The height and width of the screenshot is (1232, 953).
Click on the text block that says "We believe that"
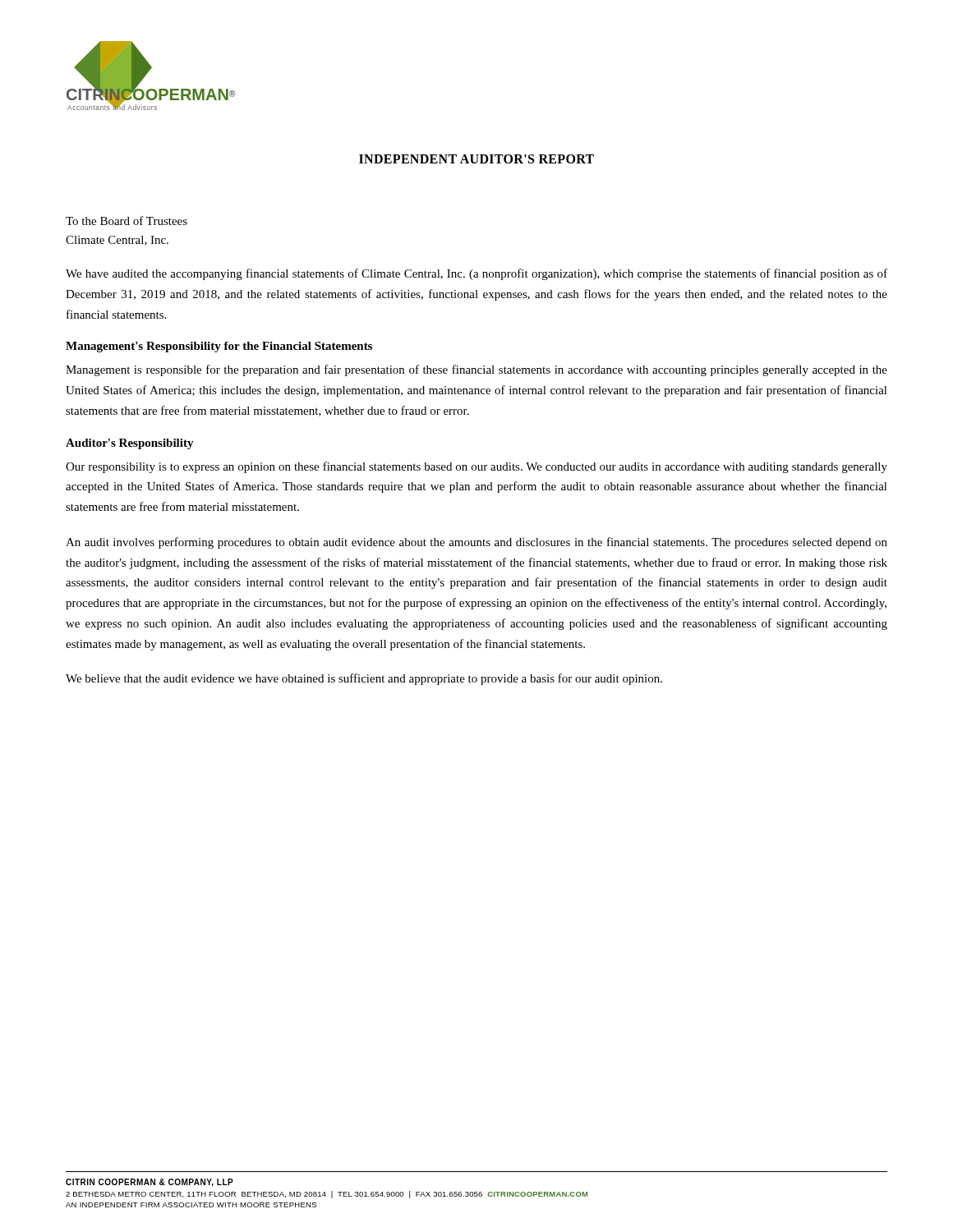click(x=364, y=679)
